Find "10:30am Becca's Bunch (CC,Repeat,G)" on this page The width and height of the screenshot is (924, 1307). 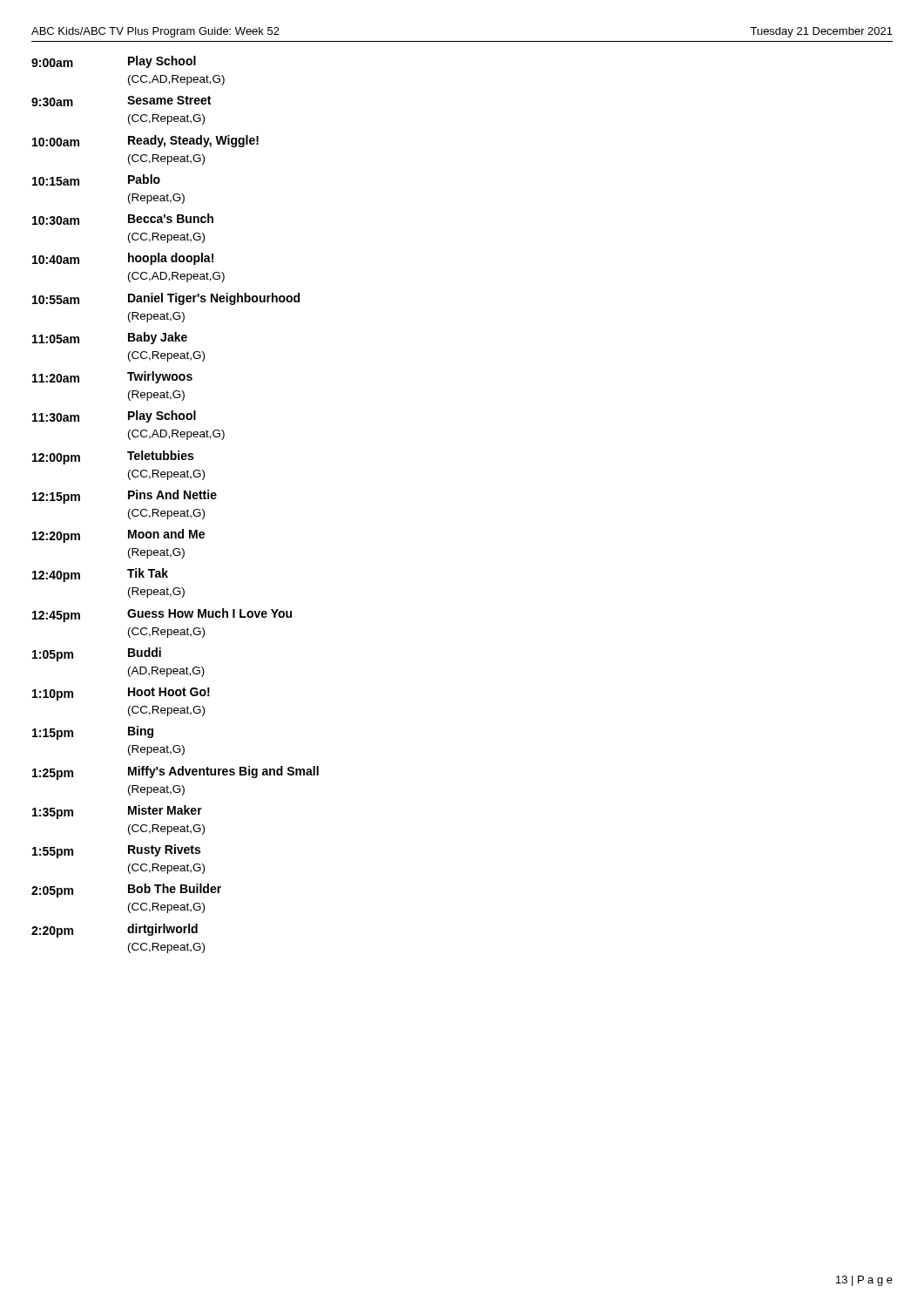(64, 219)
